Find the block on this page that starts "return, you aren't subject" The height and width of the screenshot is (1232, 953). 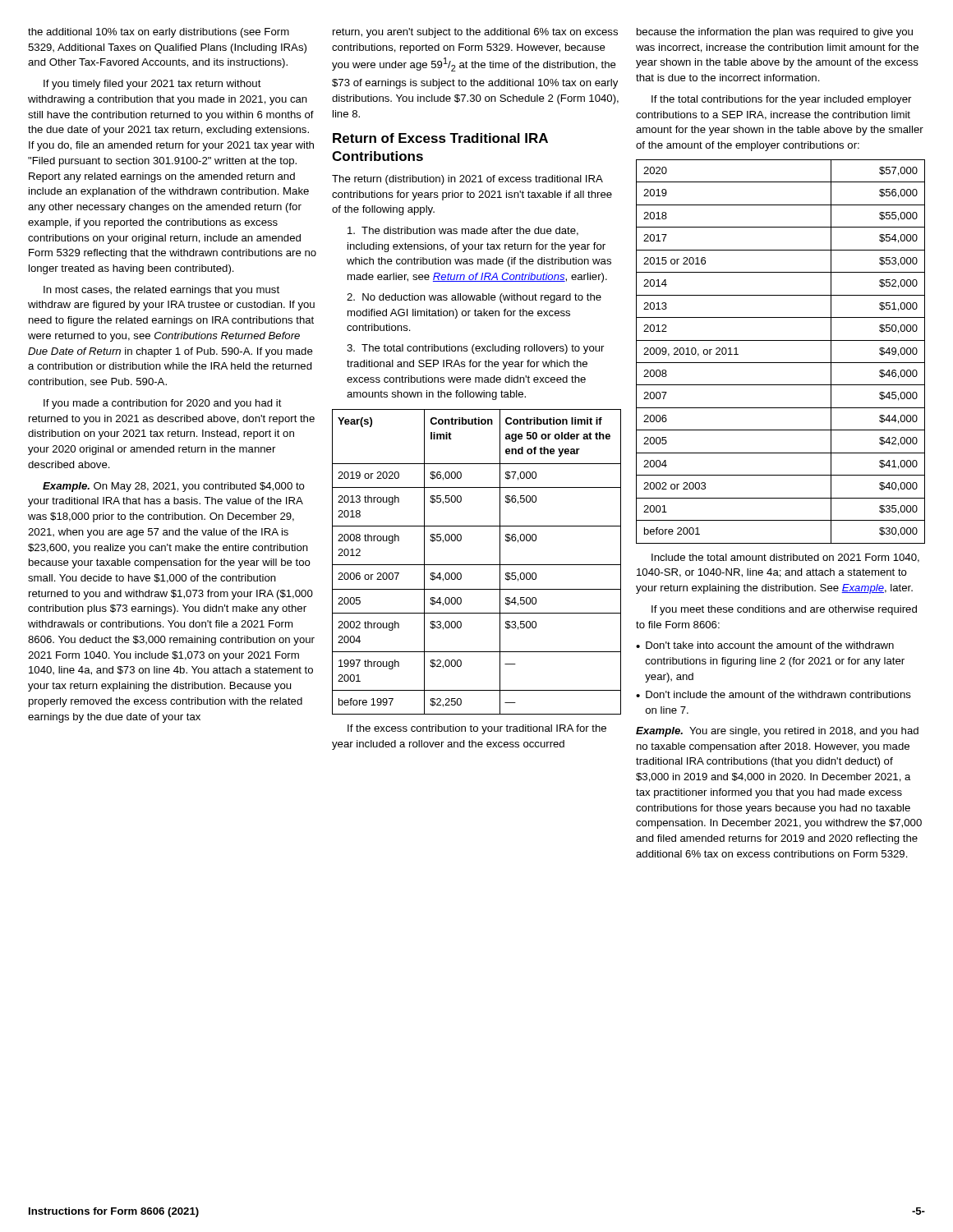point(476,73)
